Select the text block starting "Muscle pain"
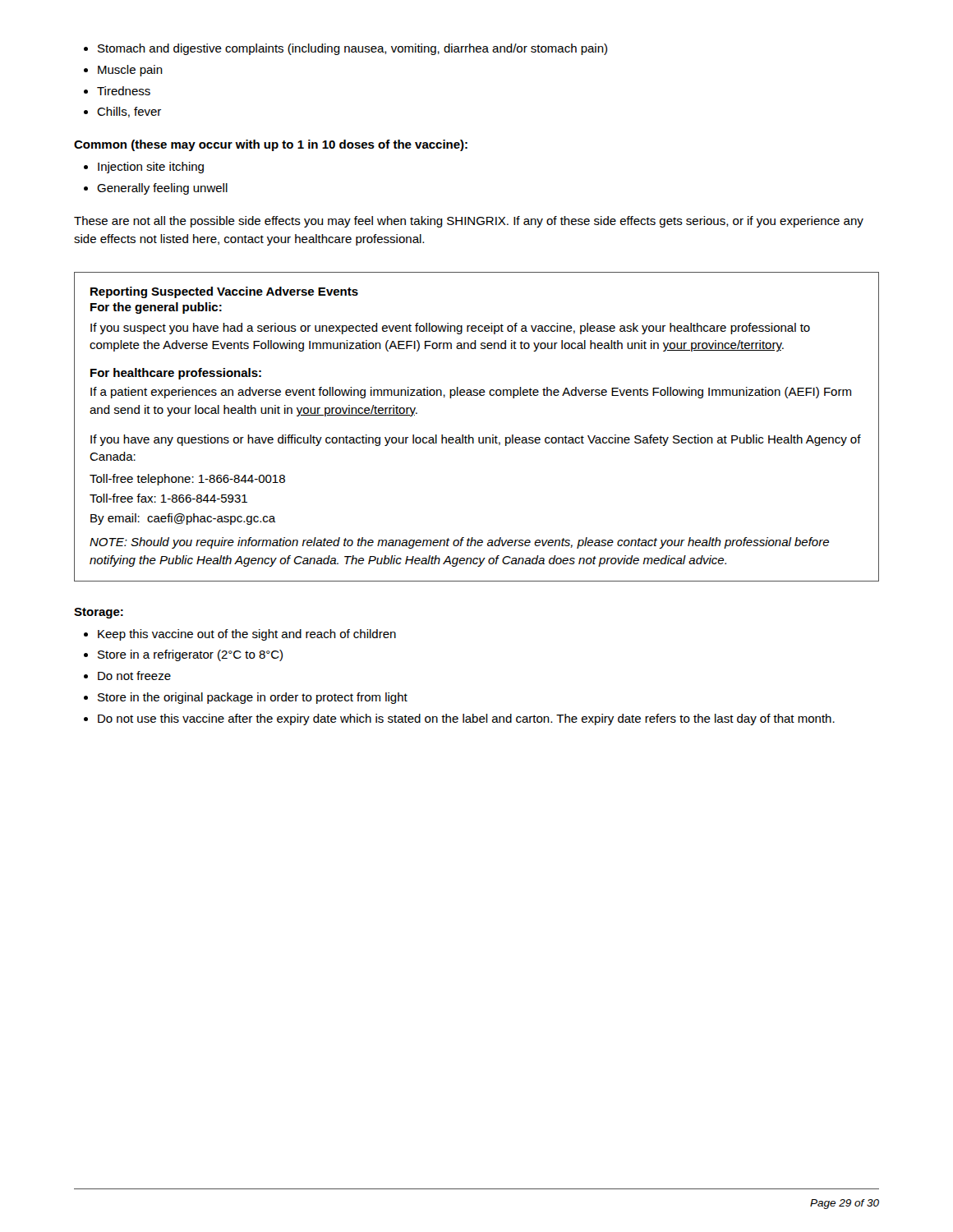 pos(123,71)
